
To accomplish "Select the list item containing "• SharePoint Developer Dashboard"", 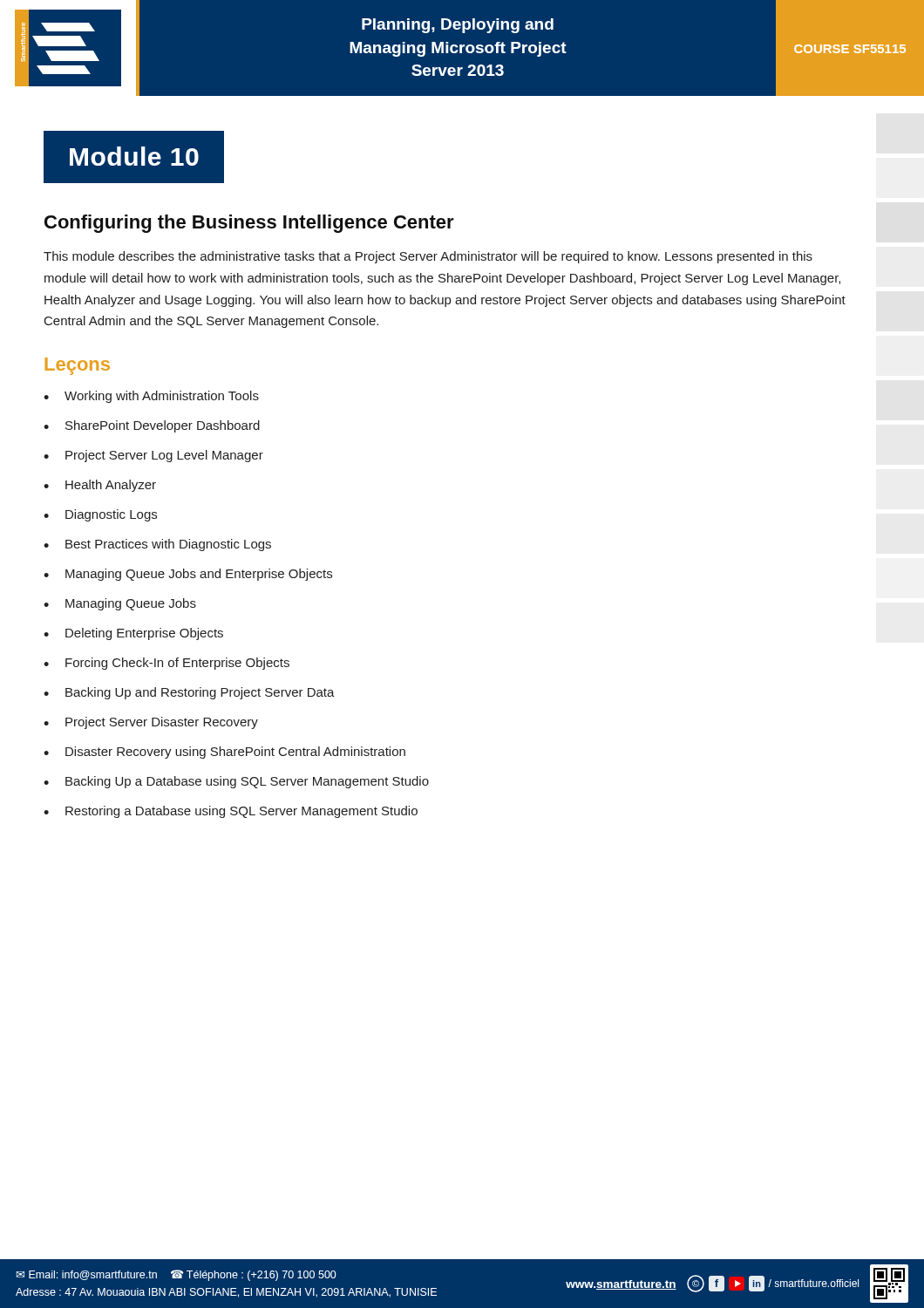I will coord(152,428).
